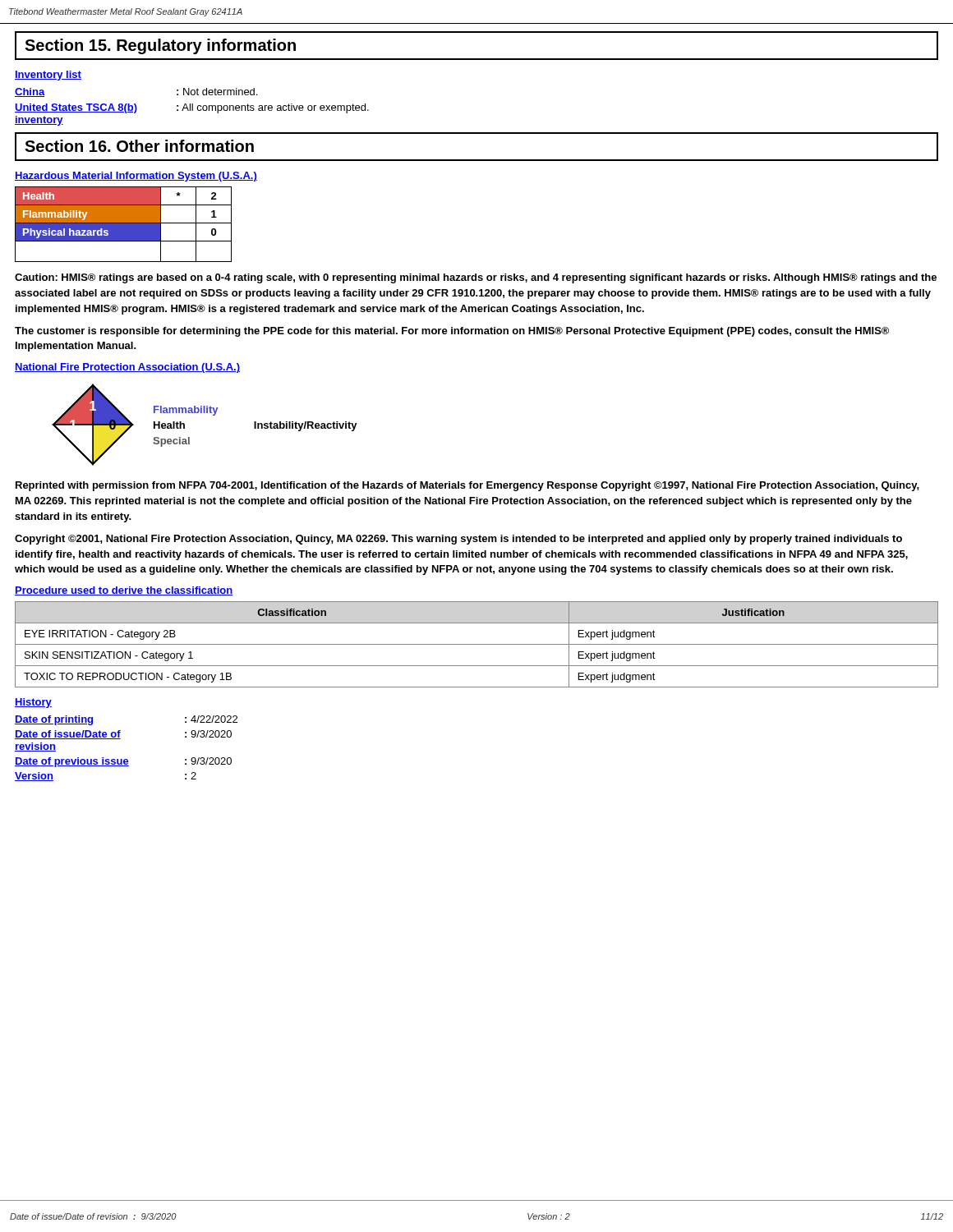953x1232 pixels.
Task: Find "National Fire Protection Association (U.S.A.)" on this page
Action: (127, 367)
